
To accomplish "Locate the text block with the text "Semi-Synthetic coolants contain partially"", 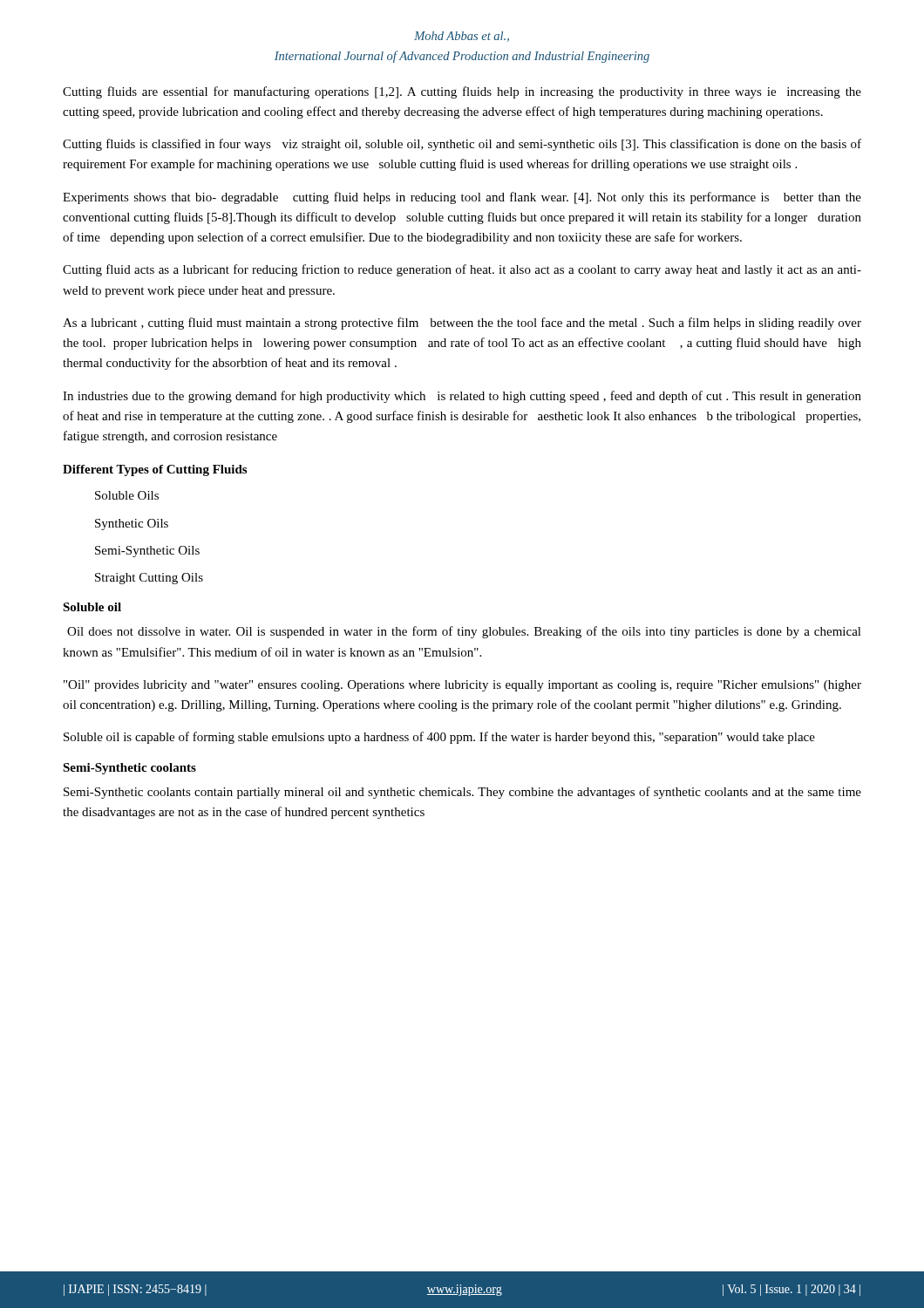I will (x=462, y=801).
